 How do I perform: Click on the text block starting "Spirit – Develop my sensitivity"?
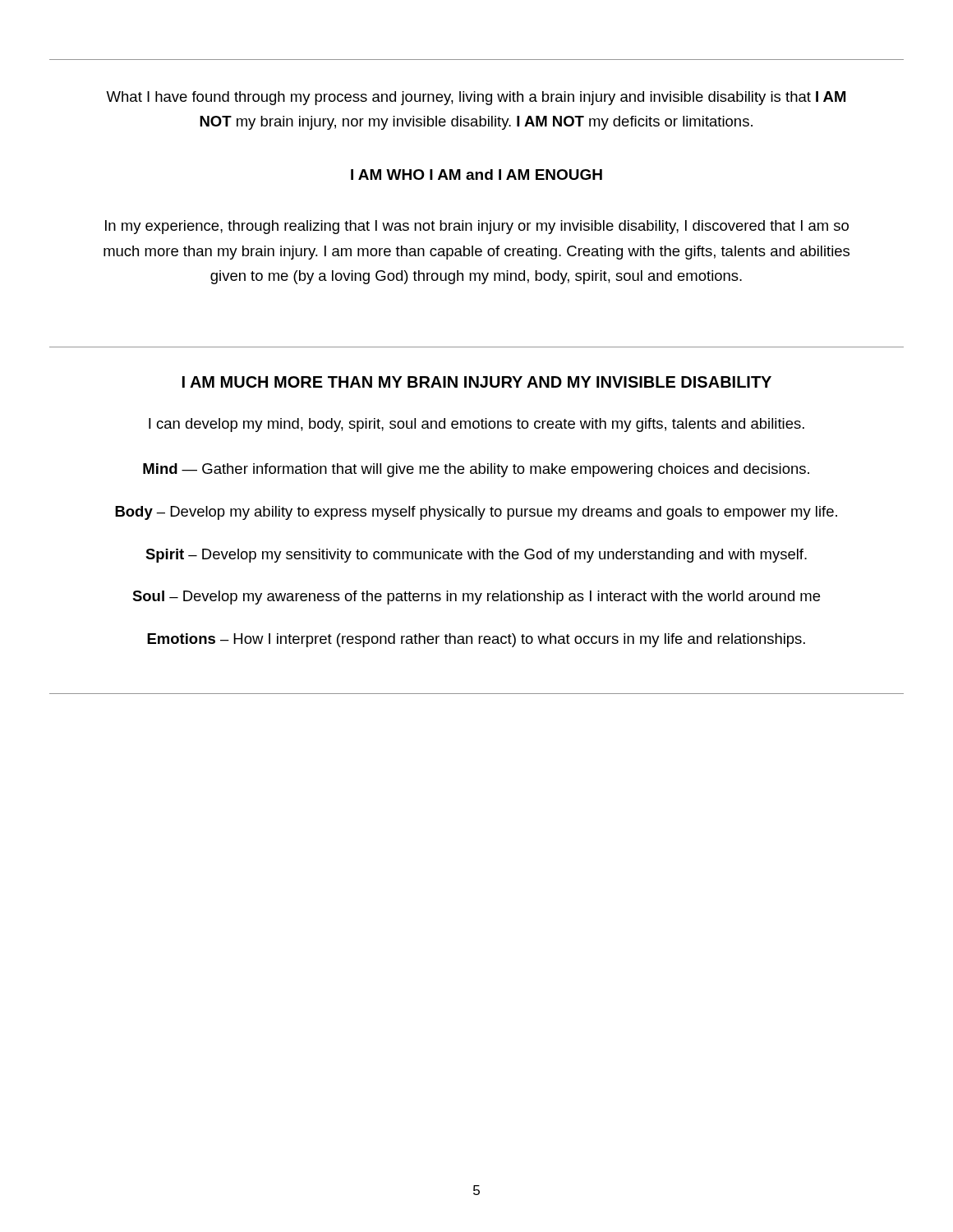[476, 554]
